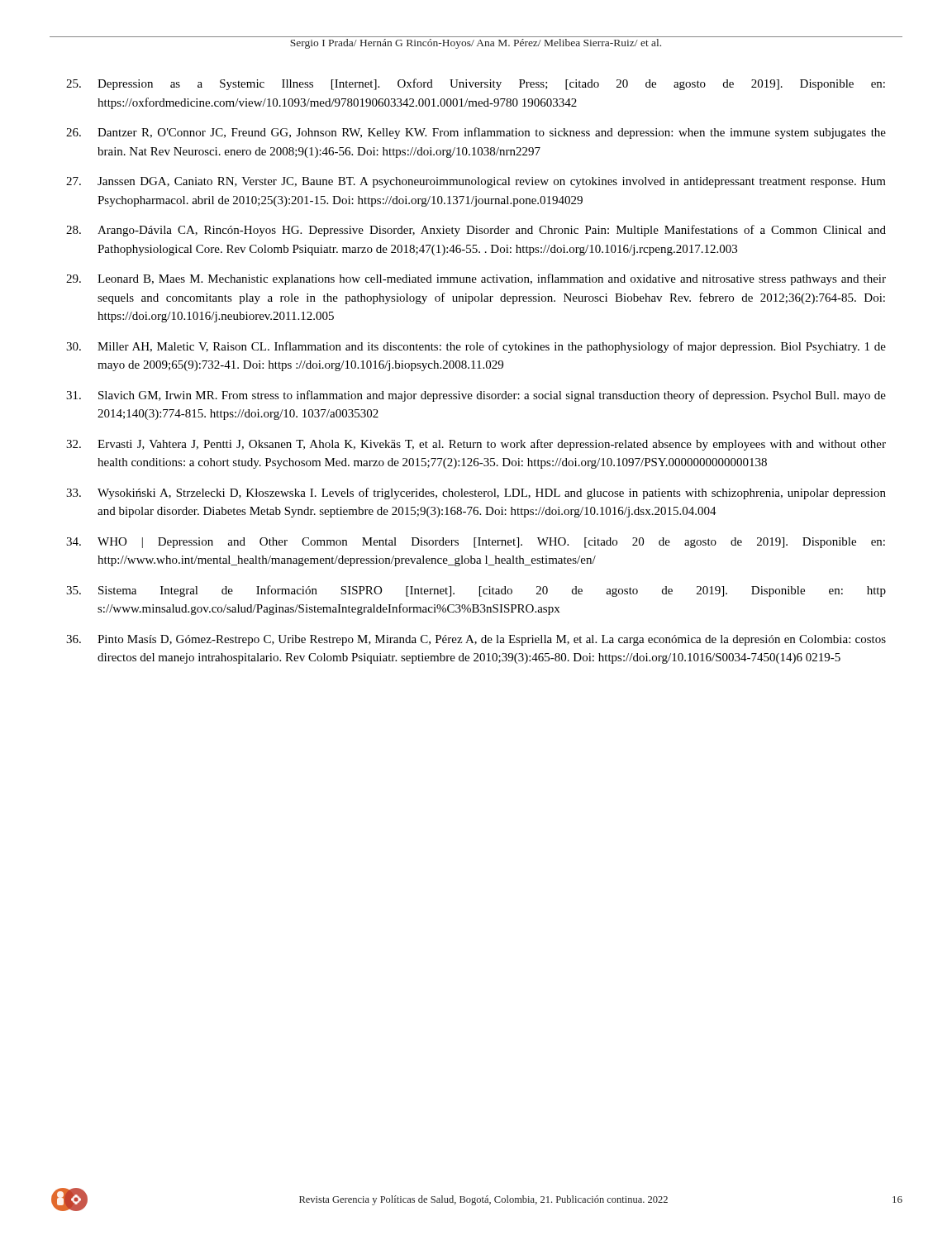Point to the text block starting "26. Dantzer R, O'Connor JC, Freund GG,"
The height and width of the screenshot is (1240, 952).
point(476,142)
